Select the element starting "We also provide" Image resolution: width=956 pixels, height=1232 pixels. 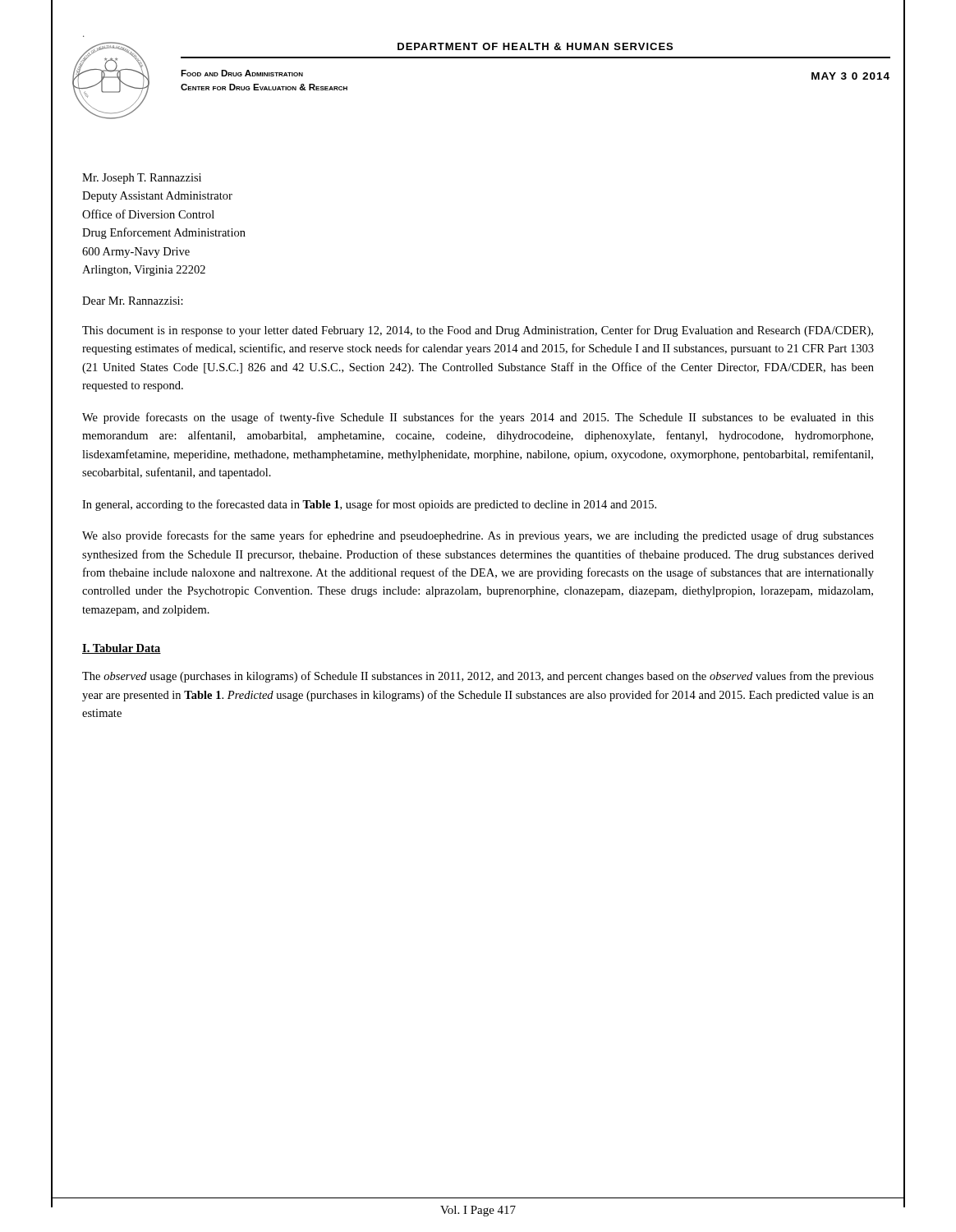(478, 572)
